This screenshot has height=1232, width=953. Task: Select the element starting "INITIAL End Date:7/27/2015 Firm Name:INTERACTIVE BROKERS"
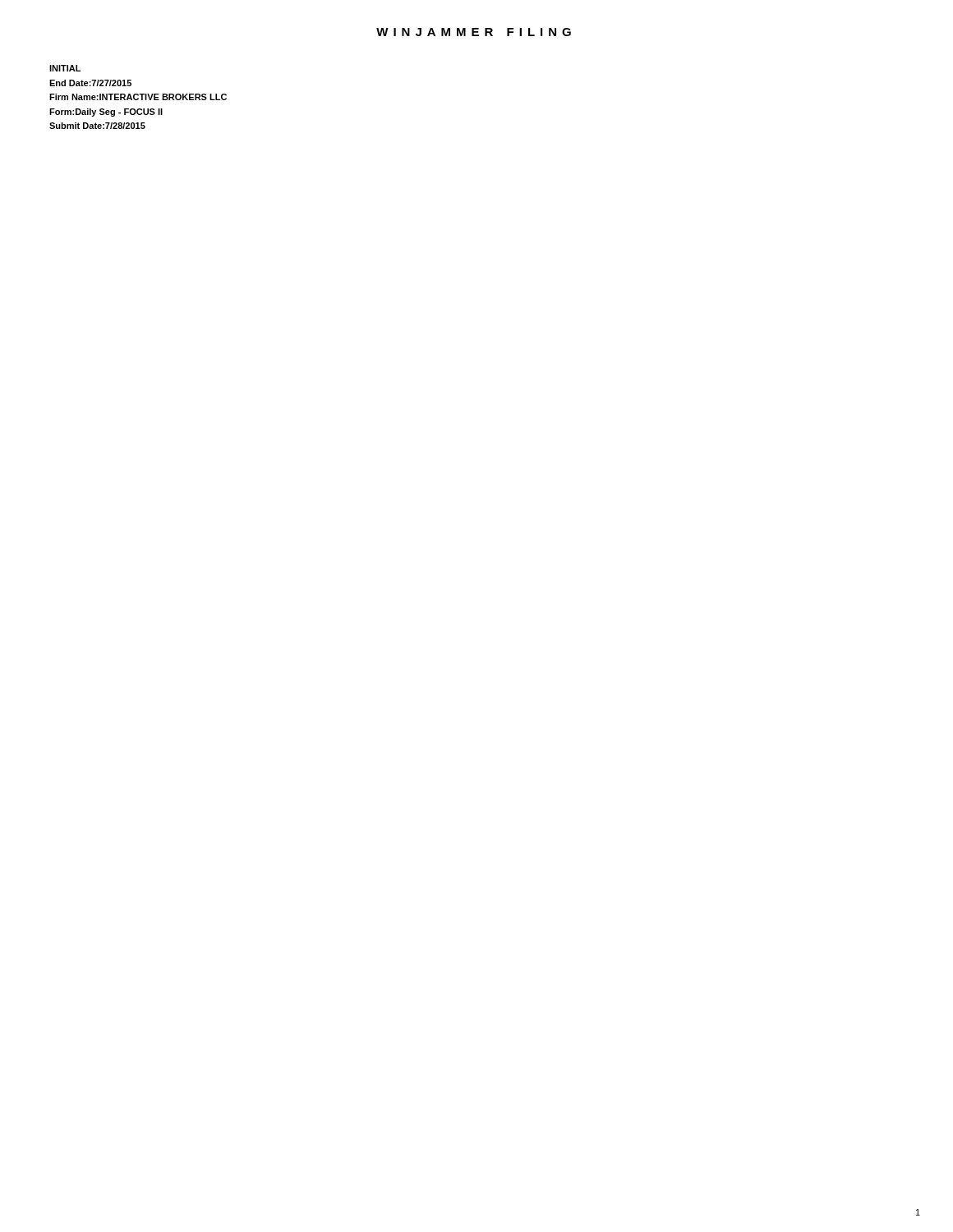138,97
